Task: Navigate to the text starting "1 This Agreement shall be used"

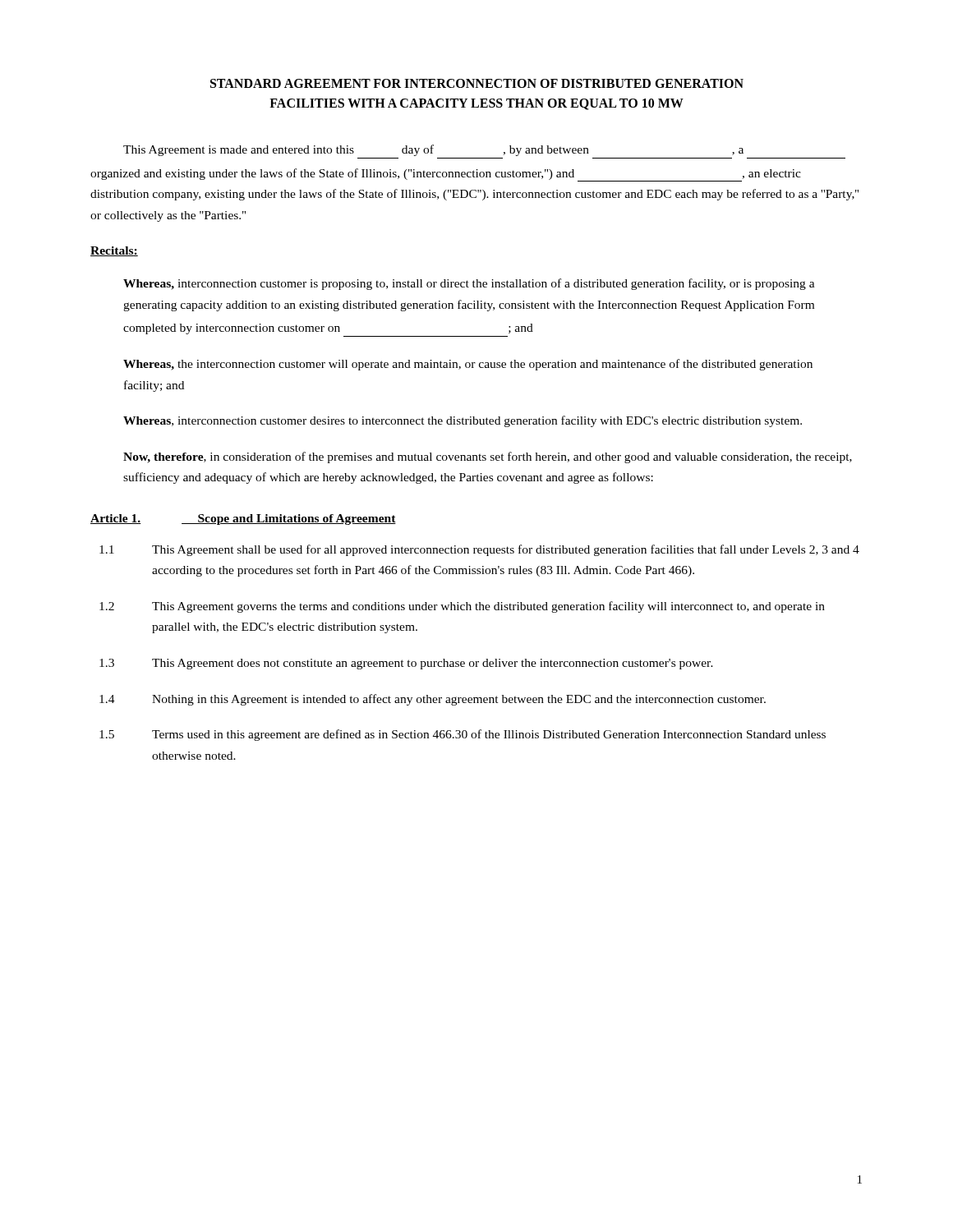Action: (x=481, y=560)
